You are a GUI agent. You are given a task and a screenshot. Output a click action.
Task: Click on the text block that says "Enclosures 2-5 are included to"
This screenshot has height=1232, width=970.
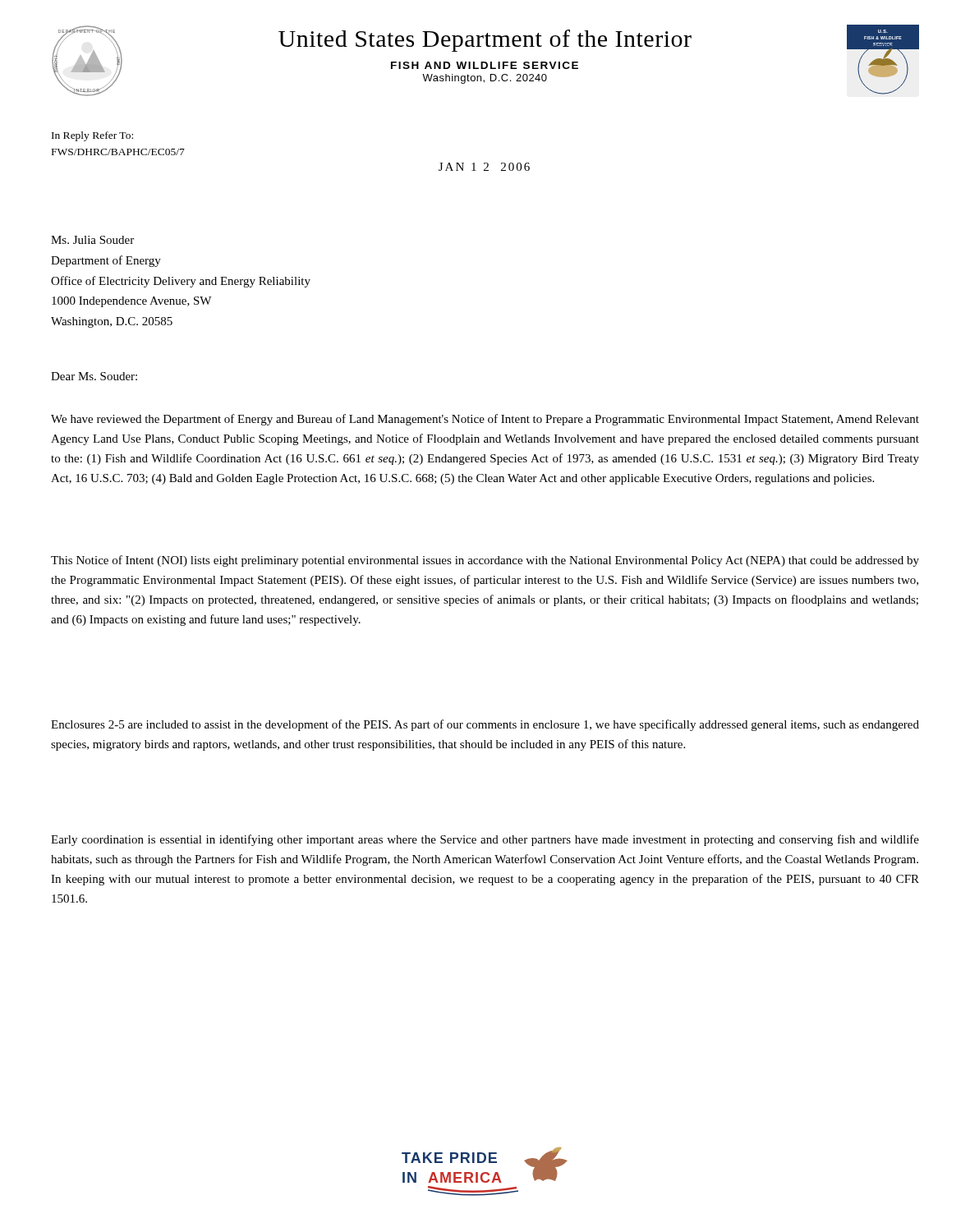(485, 734)
